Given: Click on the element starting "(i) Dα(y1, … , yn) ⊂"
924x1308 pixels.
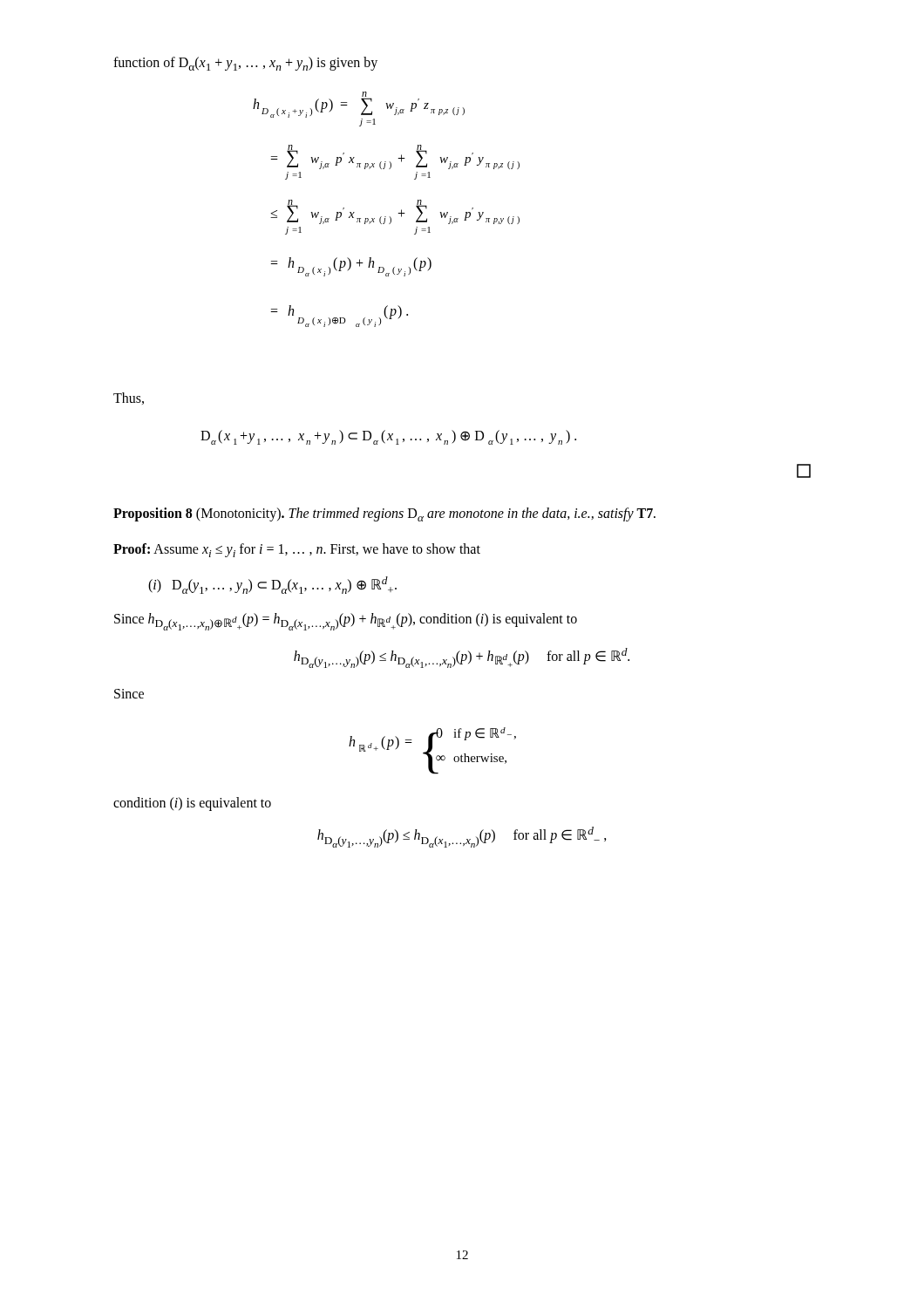Looking at the screenshot, I should click(273, 584).
